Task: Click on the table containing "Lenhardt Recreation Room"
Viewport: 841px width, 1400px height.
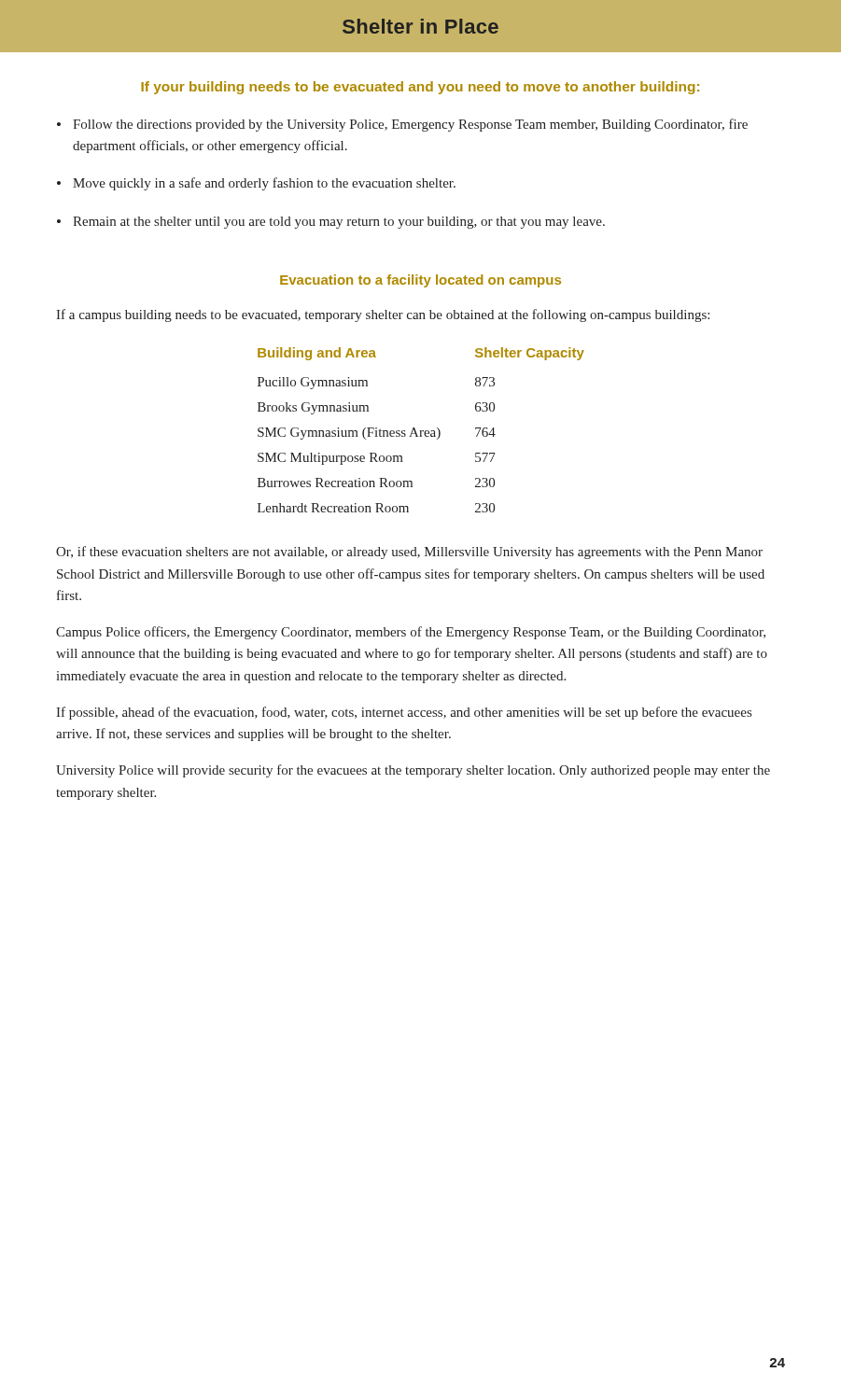Action: point(420,431)
